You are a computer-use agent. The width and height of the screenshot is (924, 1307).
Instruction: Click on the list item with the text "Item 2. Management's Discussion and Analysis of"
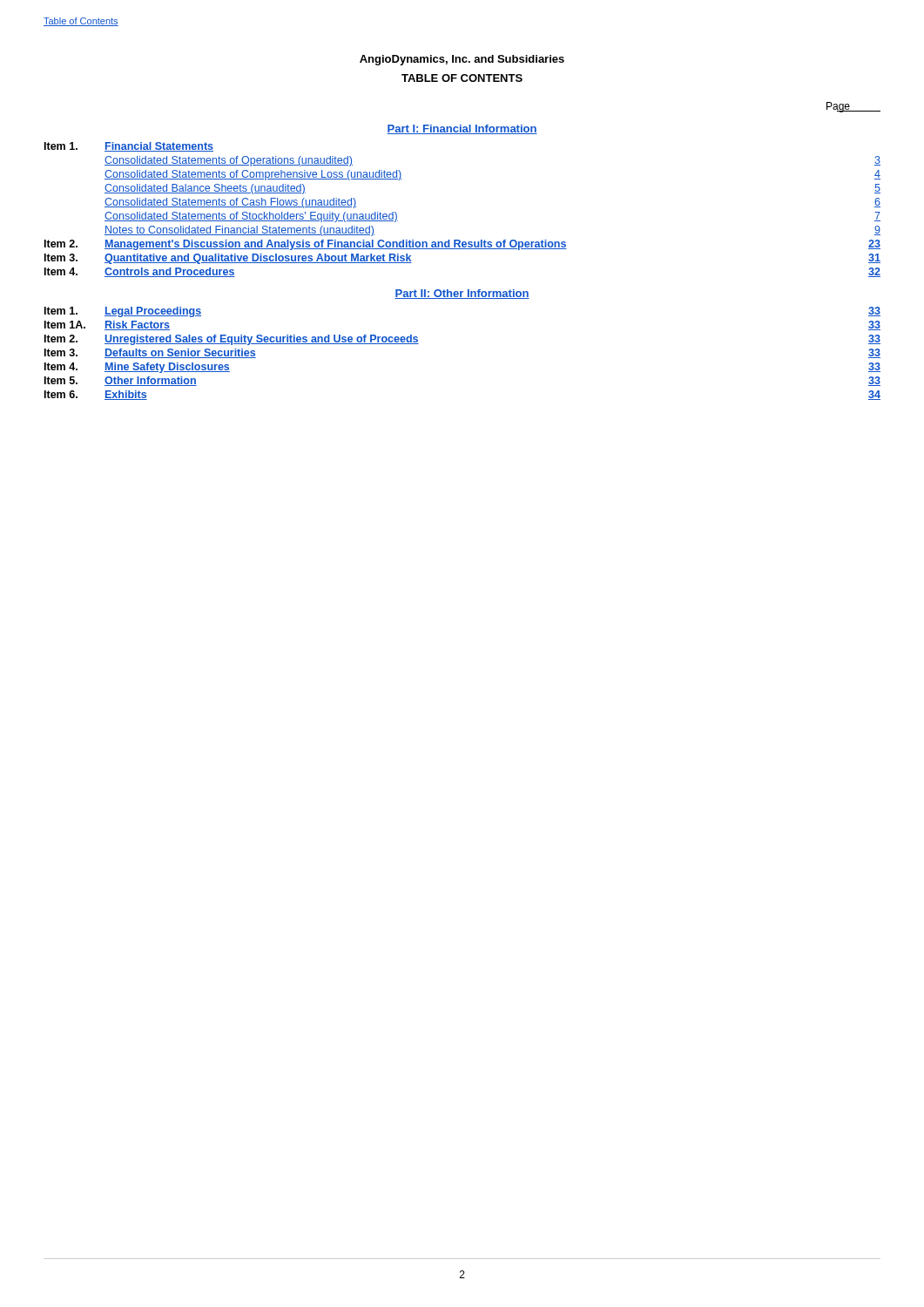point(462,244)
